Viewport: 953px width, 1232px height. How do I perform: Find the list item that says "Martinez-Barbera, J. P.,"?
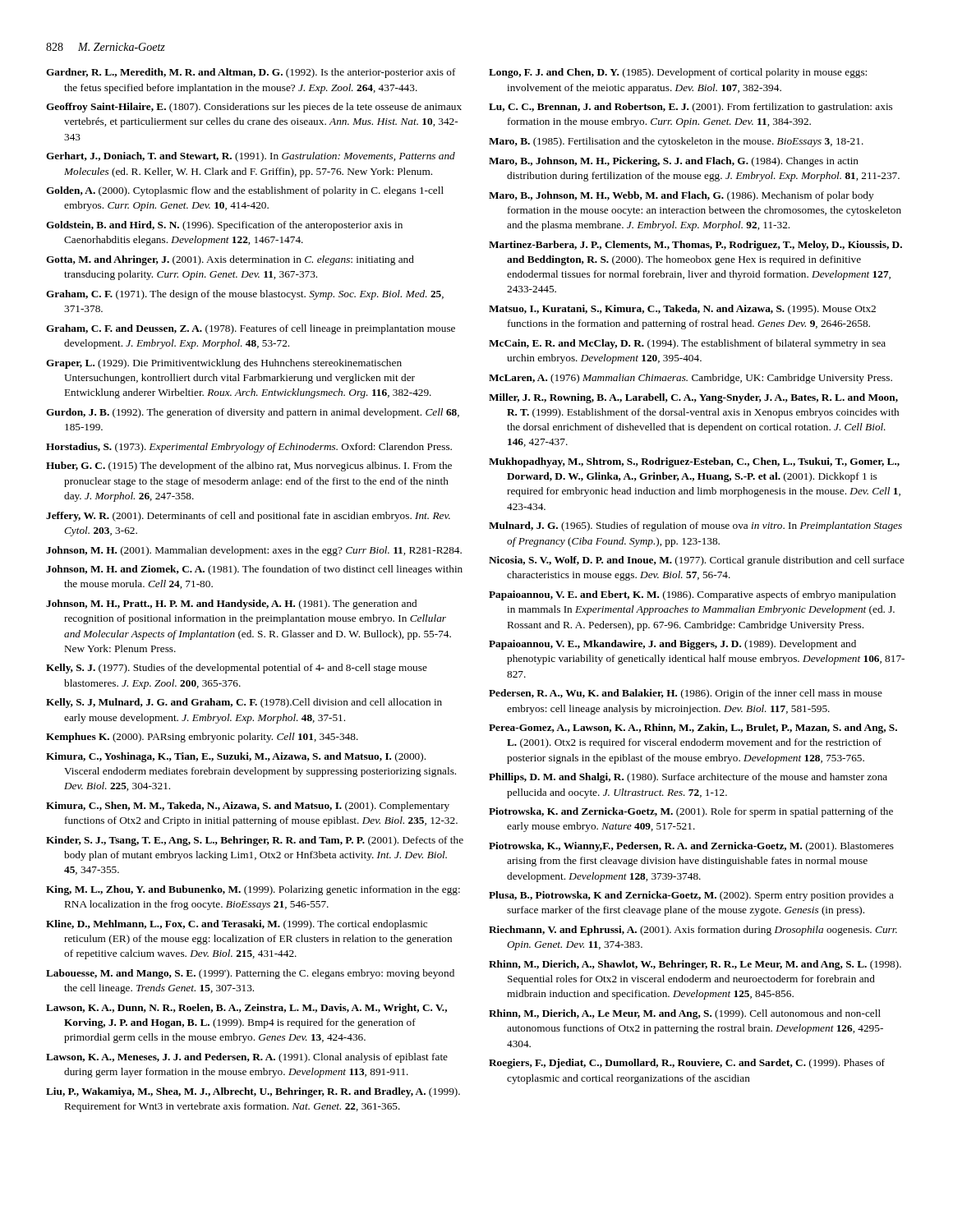696,267
